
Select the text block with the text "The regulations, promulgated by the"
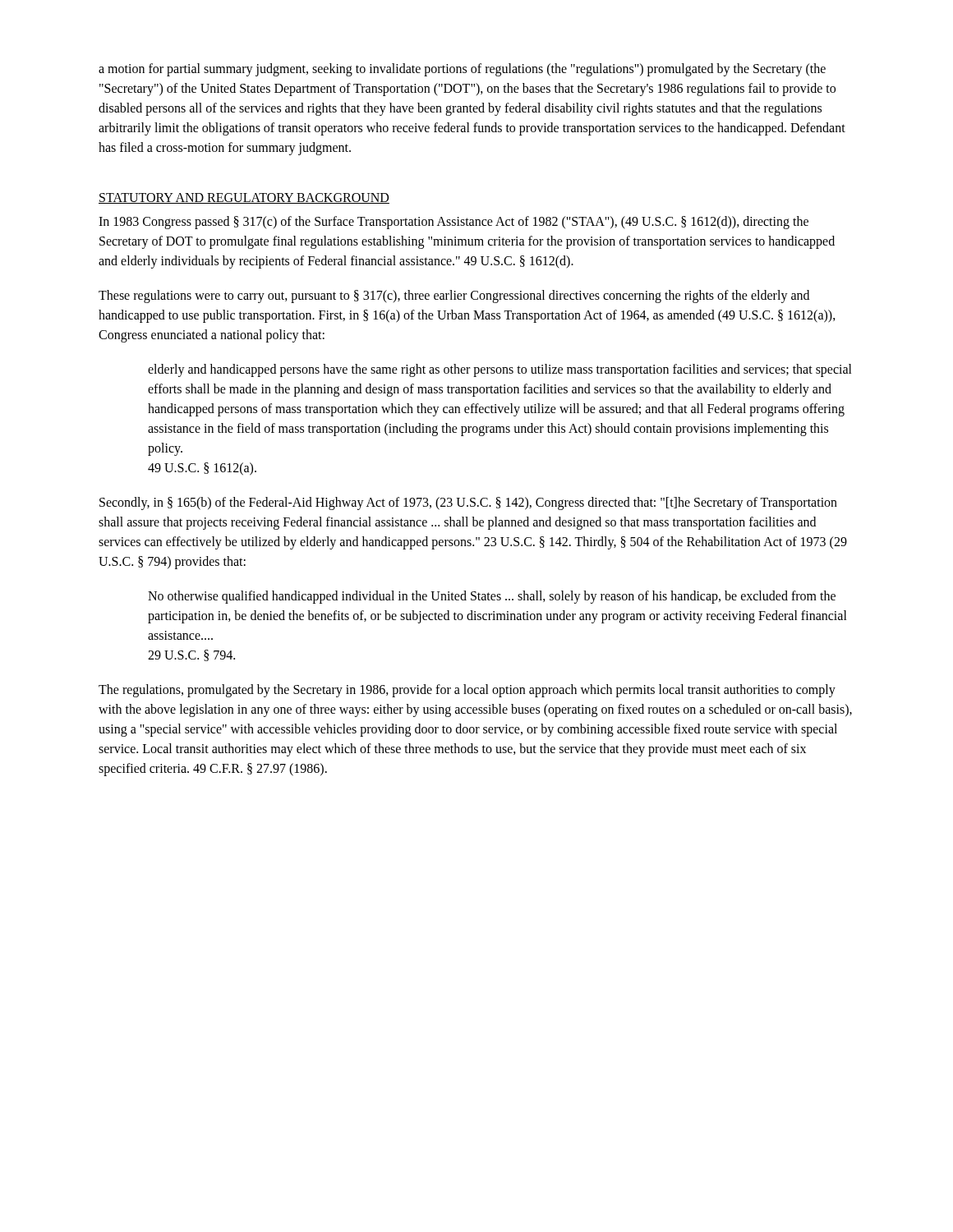[x=475, y=729]
